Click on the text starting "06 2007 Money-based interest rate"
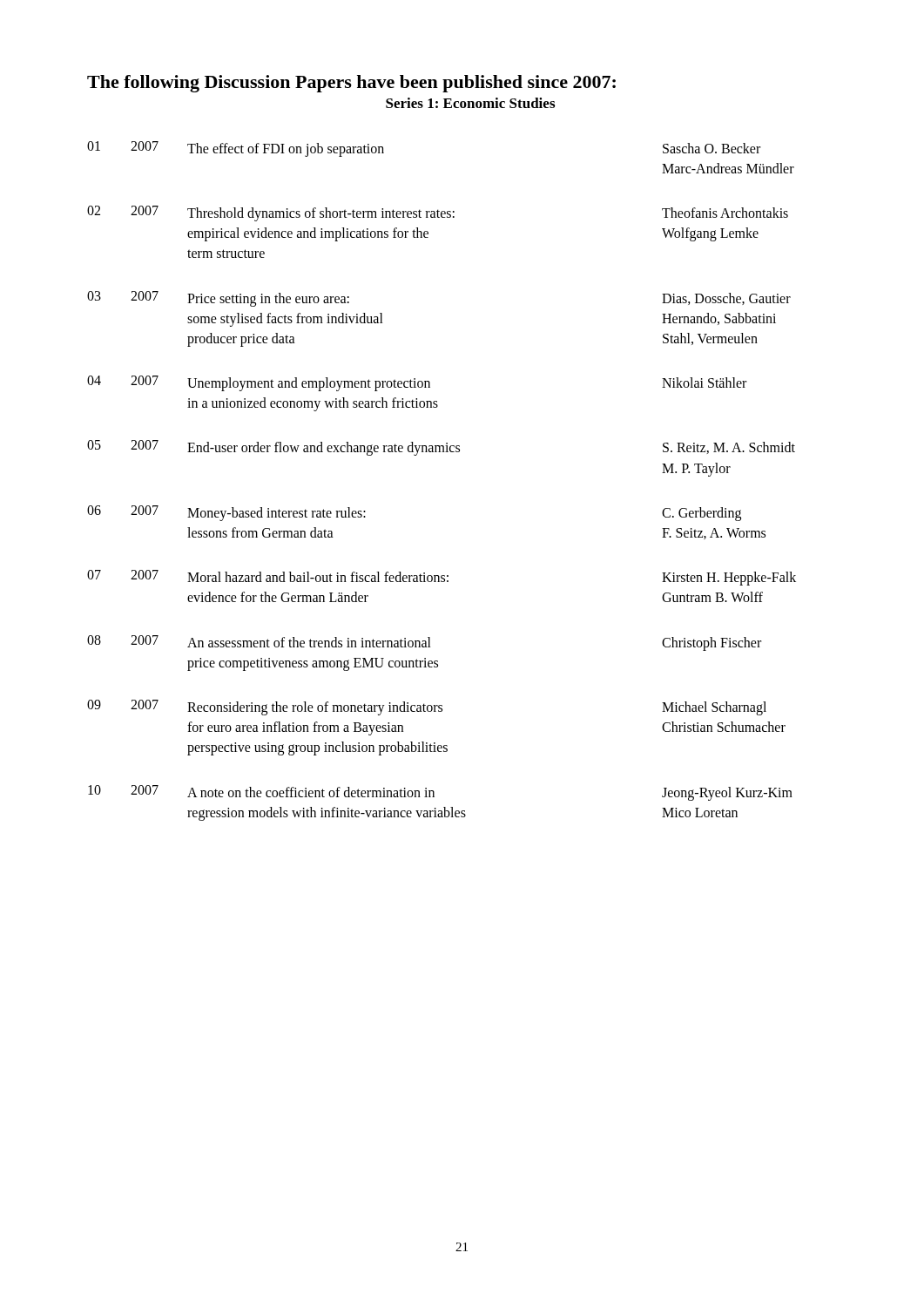Image resolution: width=924 pixels, height=1307 pixels. coord(275,512)
